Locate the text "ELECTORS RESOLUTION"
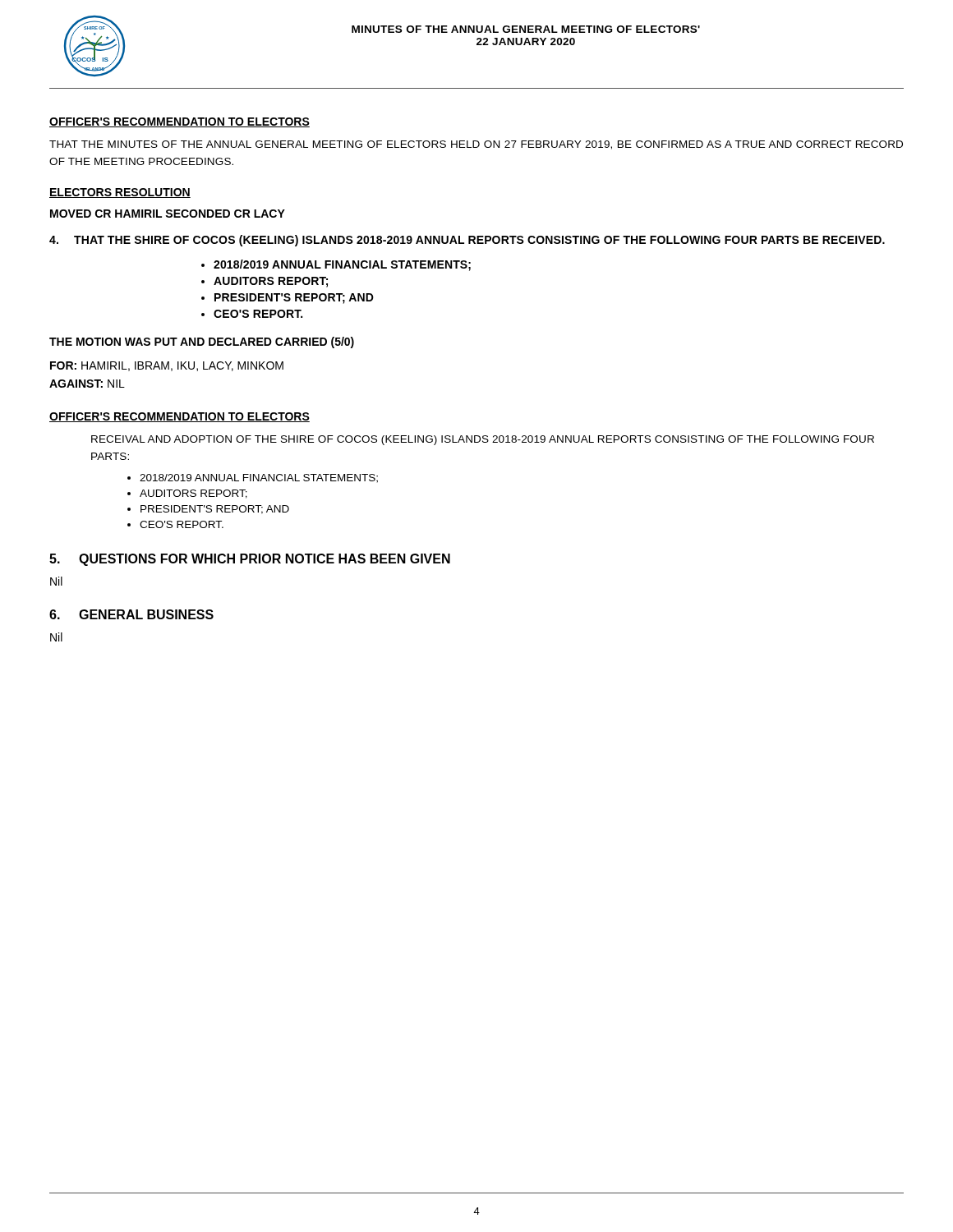Image resolution: width=953 pixels, height=1232 pixels. coord(120,192)
